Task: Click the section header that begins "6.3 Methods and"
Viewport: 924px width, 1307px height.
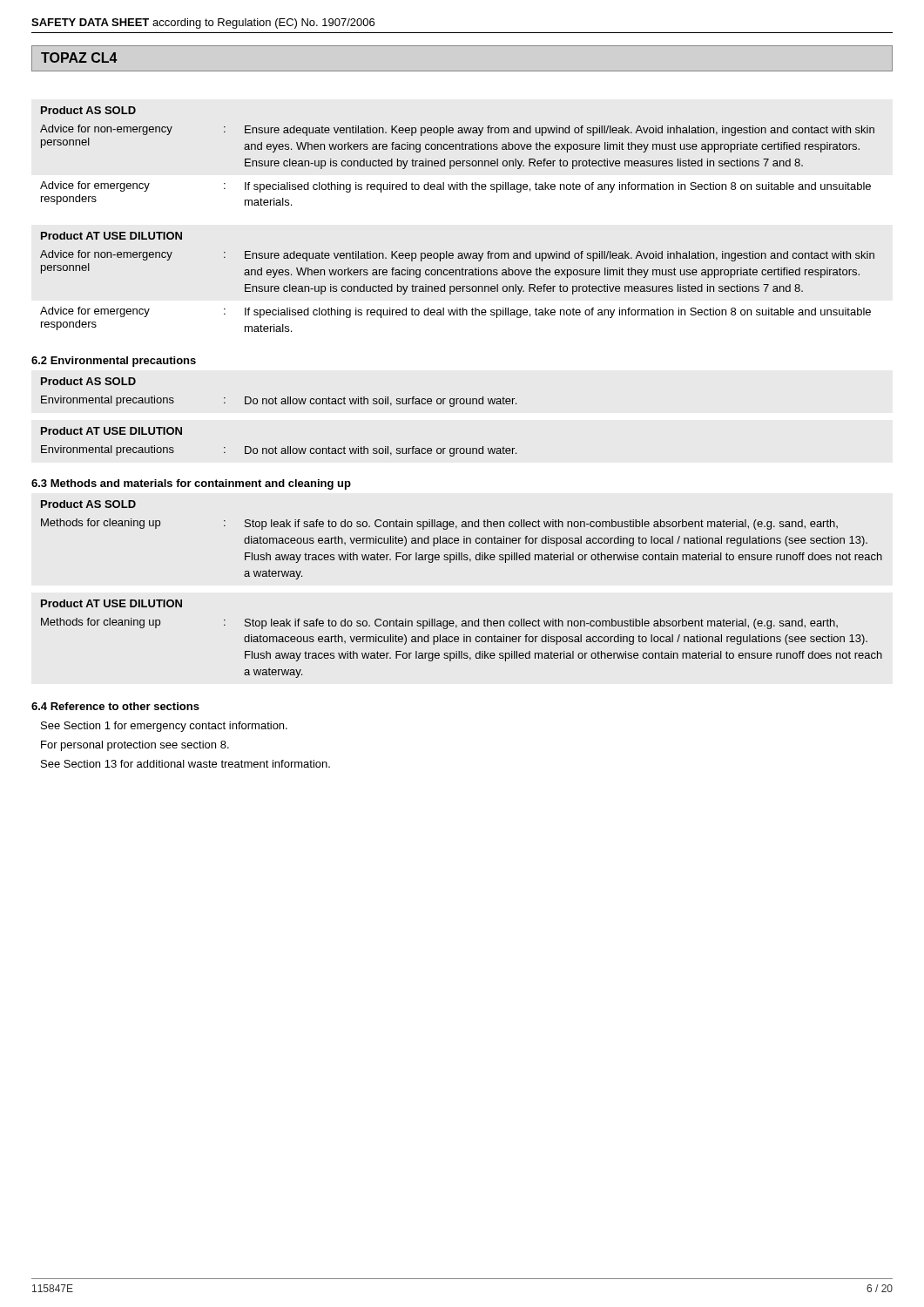Action: [x=191, y=483]
